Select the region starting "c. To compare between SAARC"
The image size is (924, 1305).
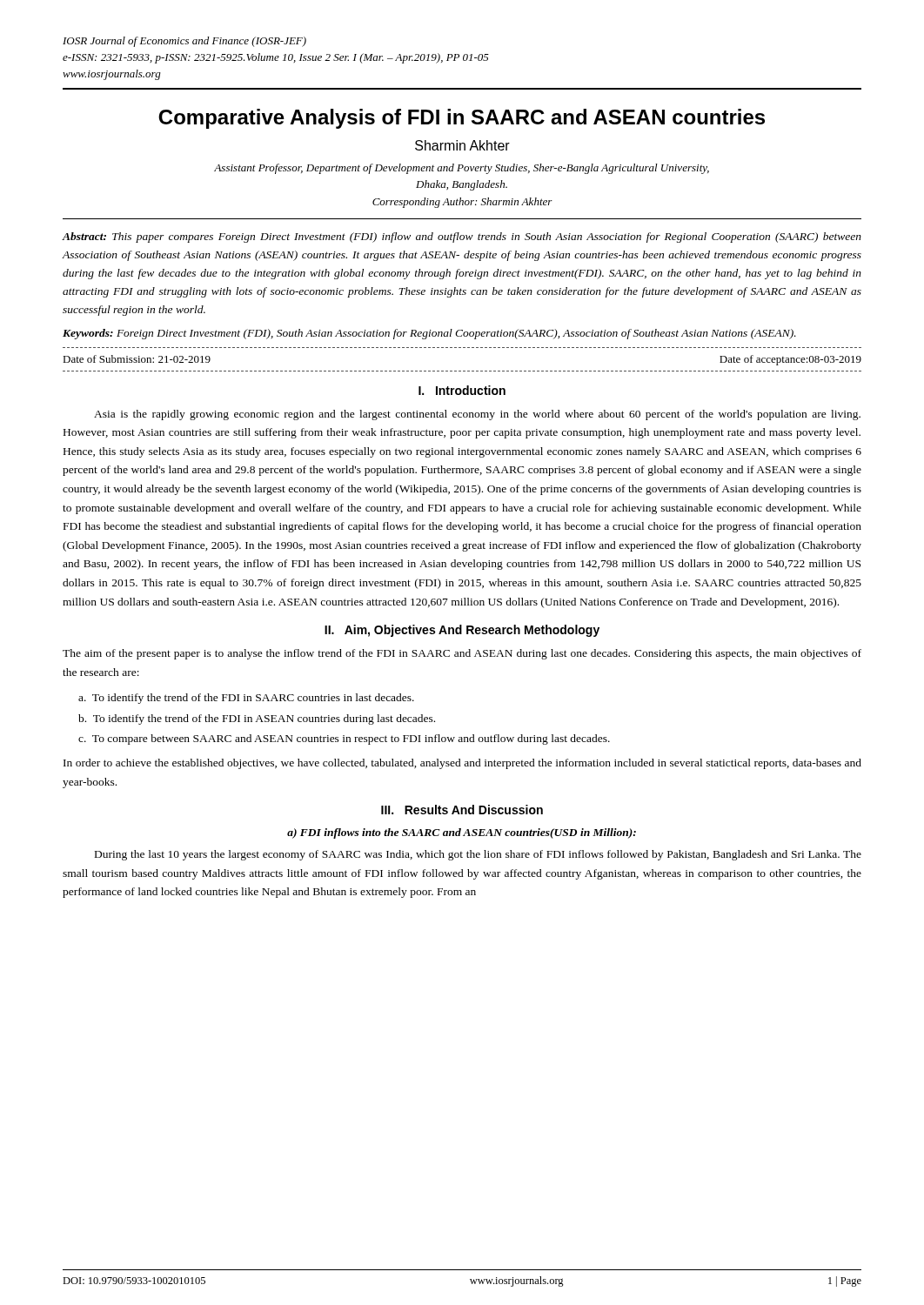click(344, 739)
